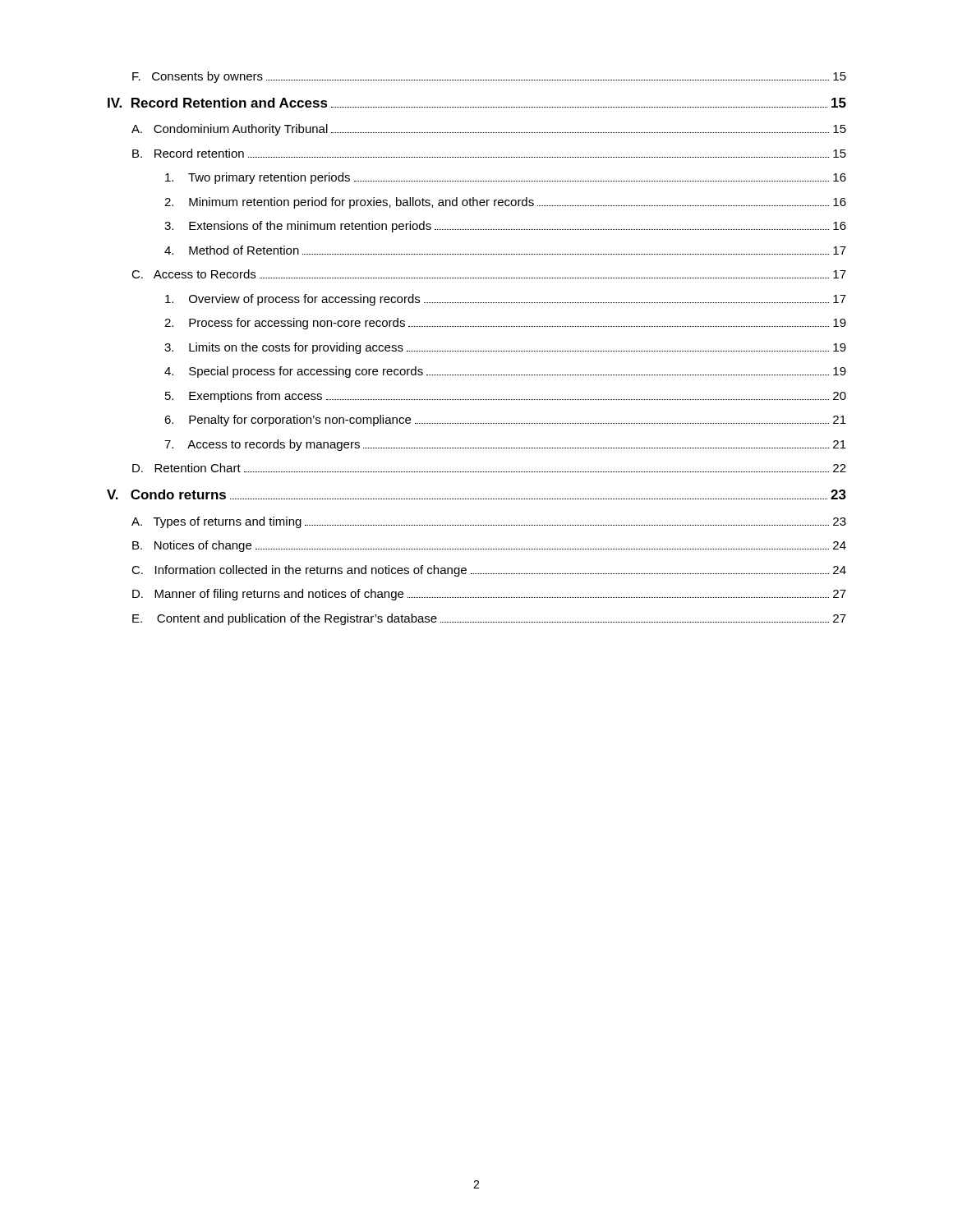Select the element starting "Two primary retention periods 16"

tap(505, 178)
